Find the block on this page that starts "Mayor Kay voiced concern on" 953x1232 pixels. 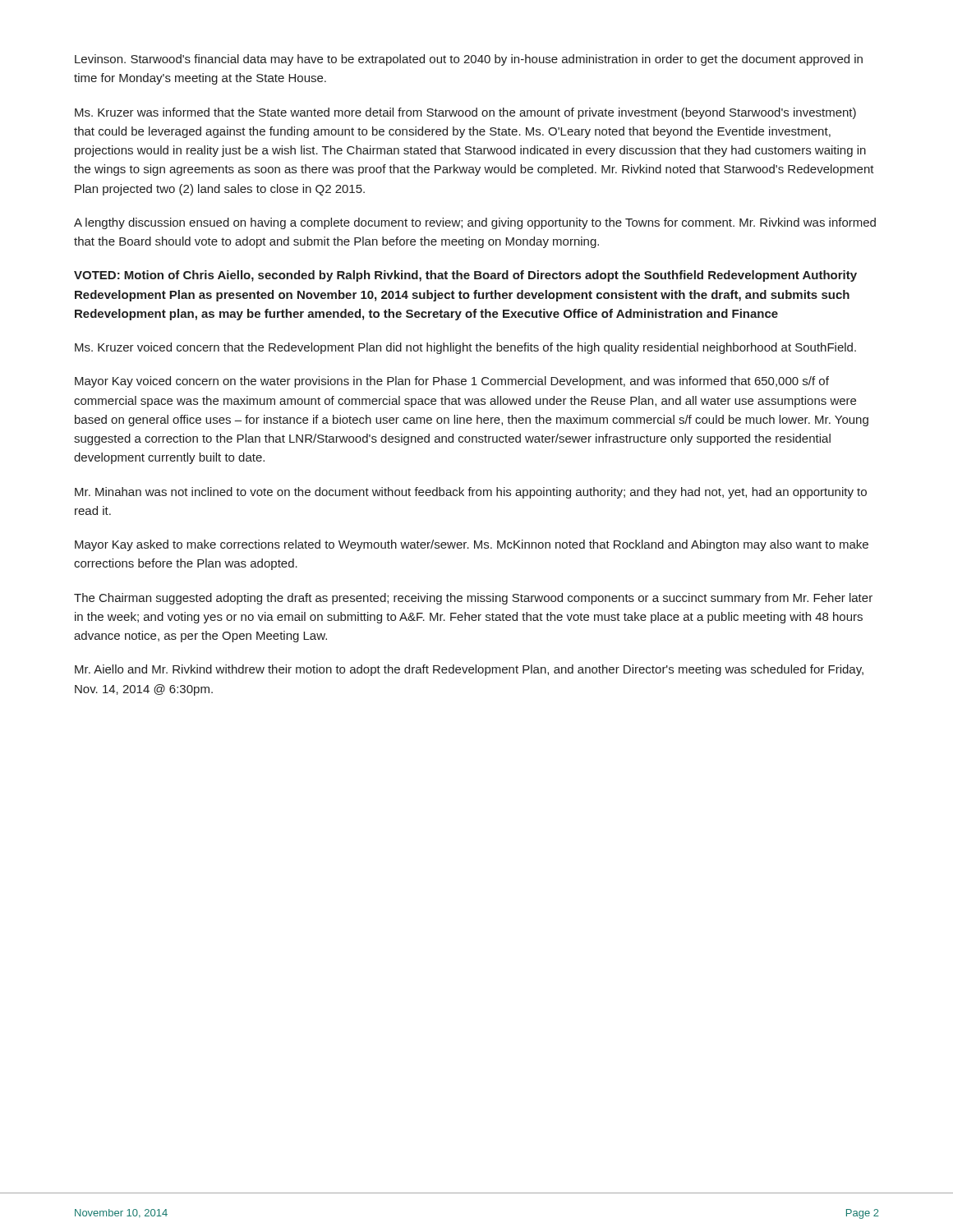pyautogui.click(x=471, y=419)
